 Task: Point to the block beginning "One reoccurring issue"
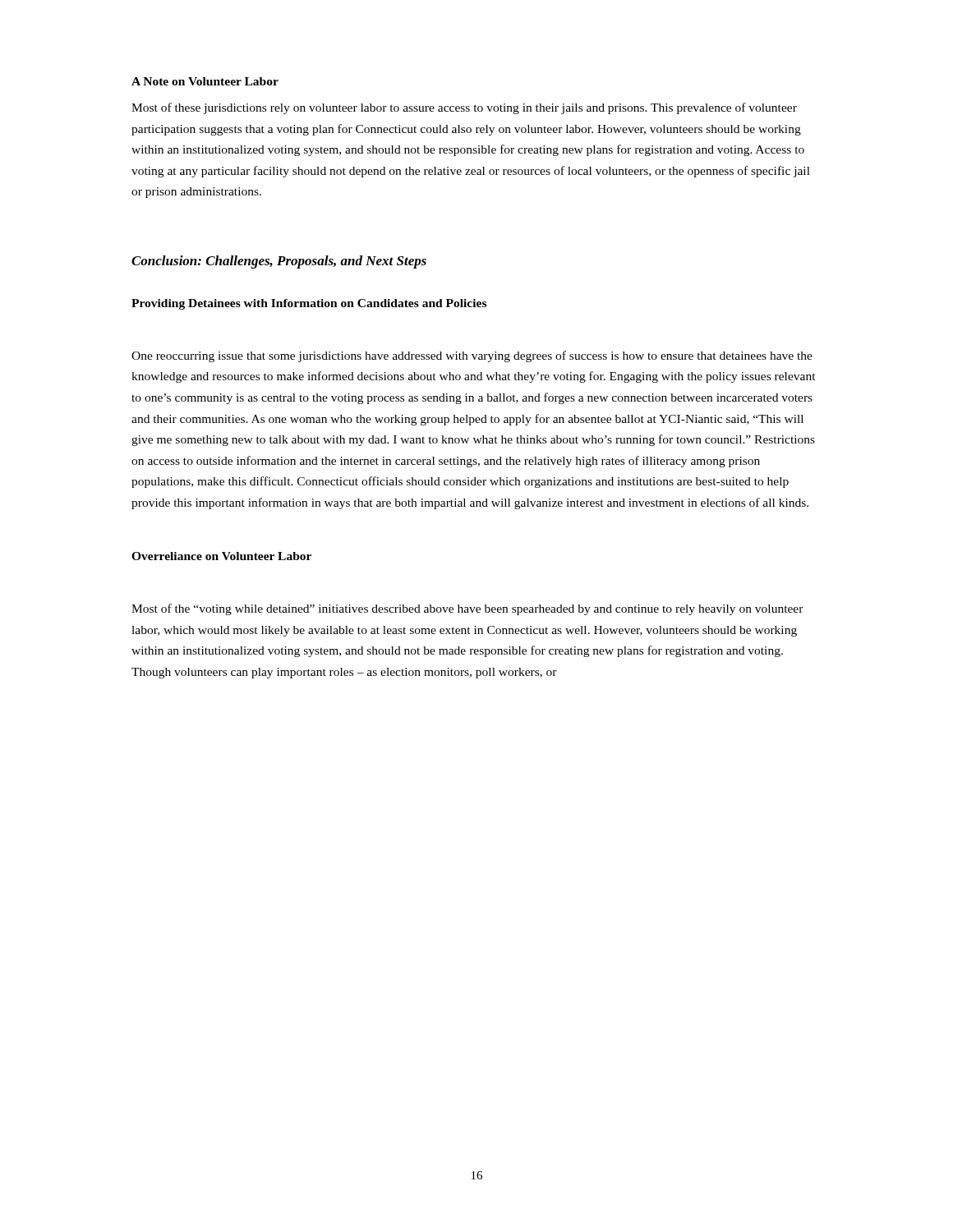tap(473, 429)
